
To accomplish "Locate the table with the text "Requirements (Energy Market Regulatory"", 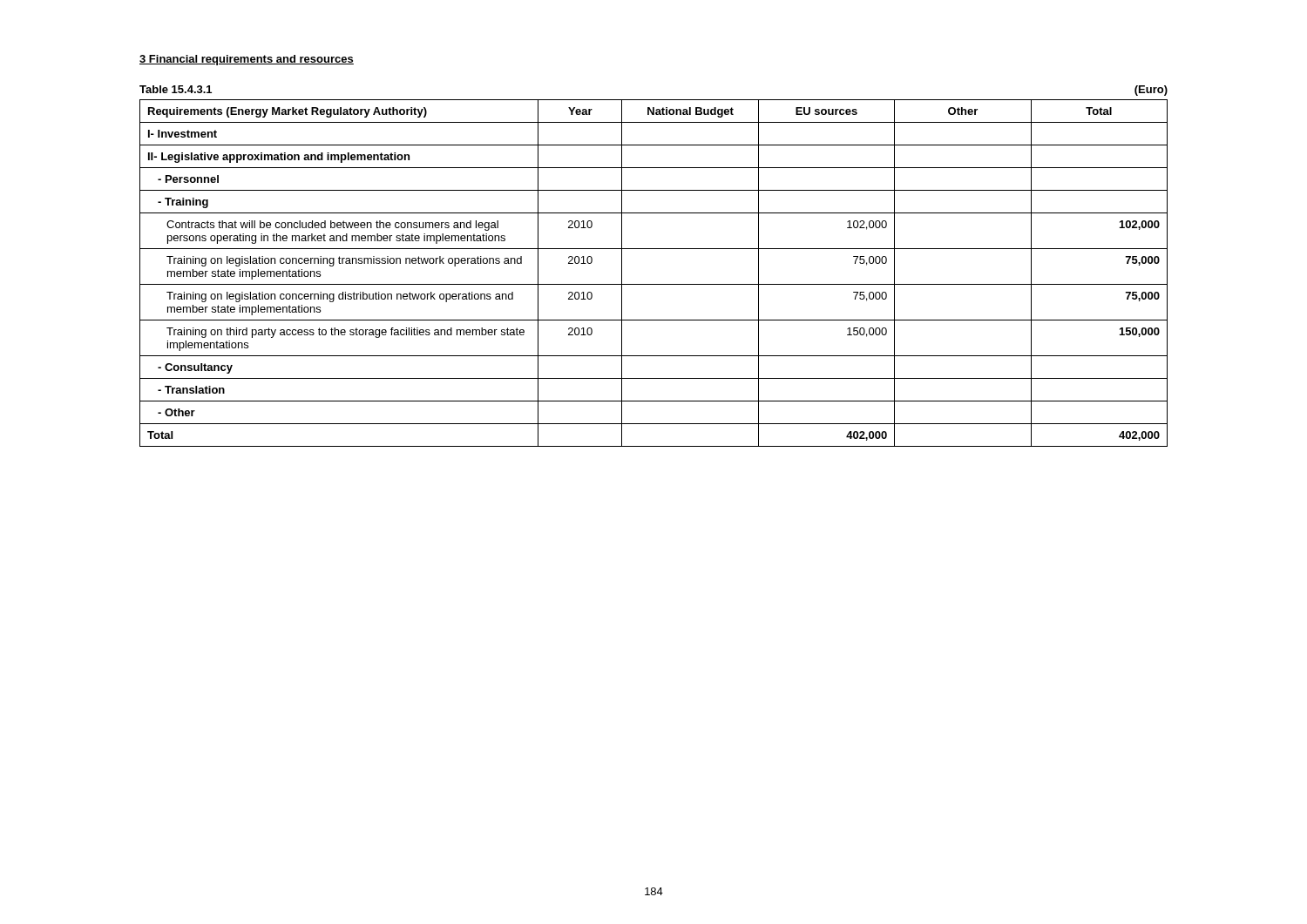I will (654, 265).
